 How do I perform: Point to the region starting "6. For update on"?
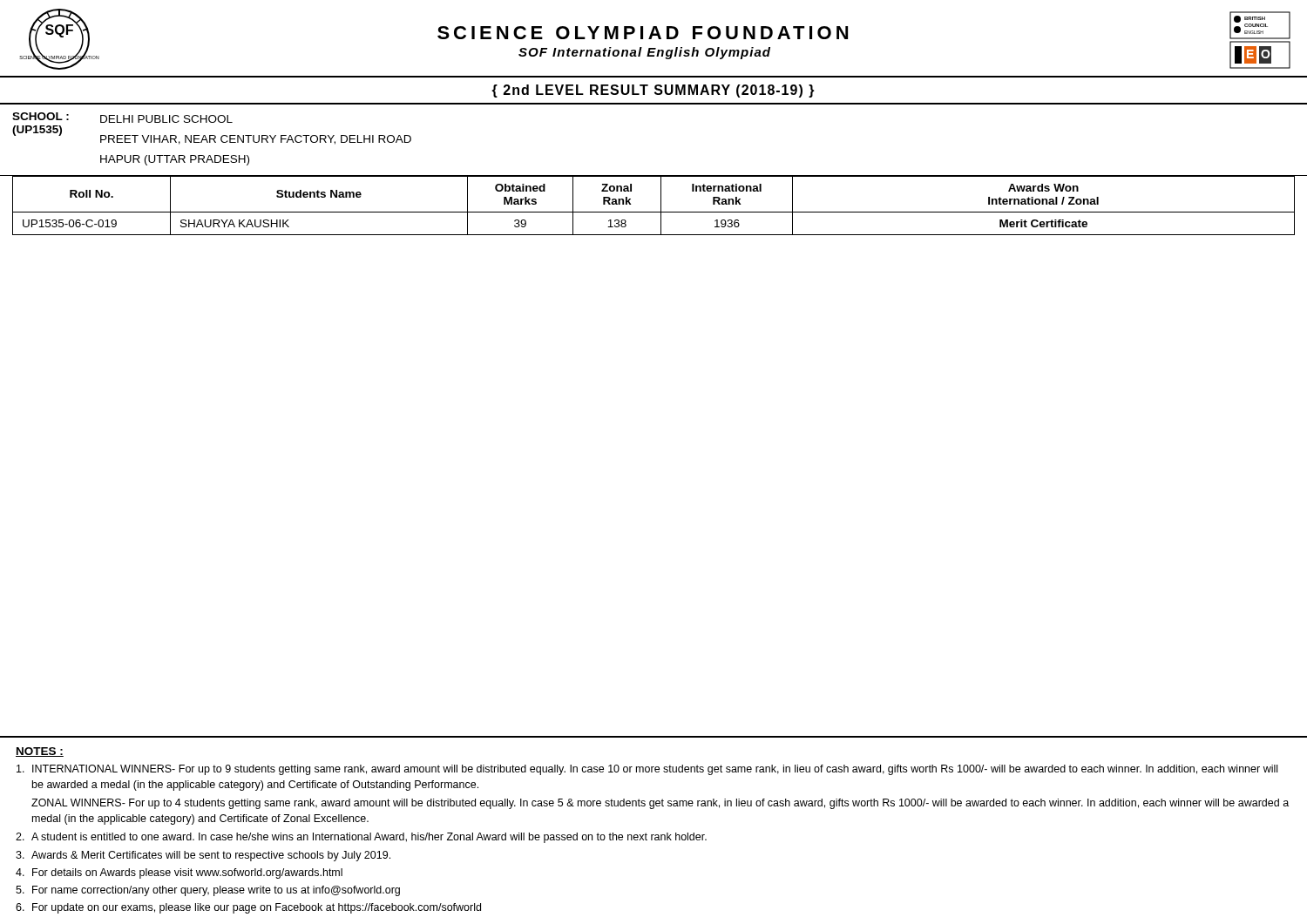click(x=248, y=908)
